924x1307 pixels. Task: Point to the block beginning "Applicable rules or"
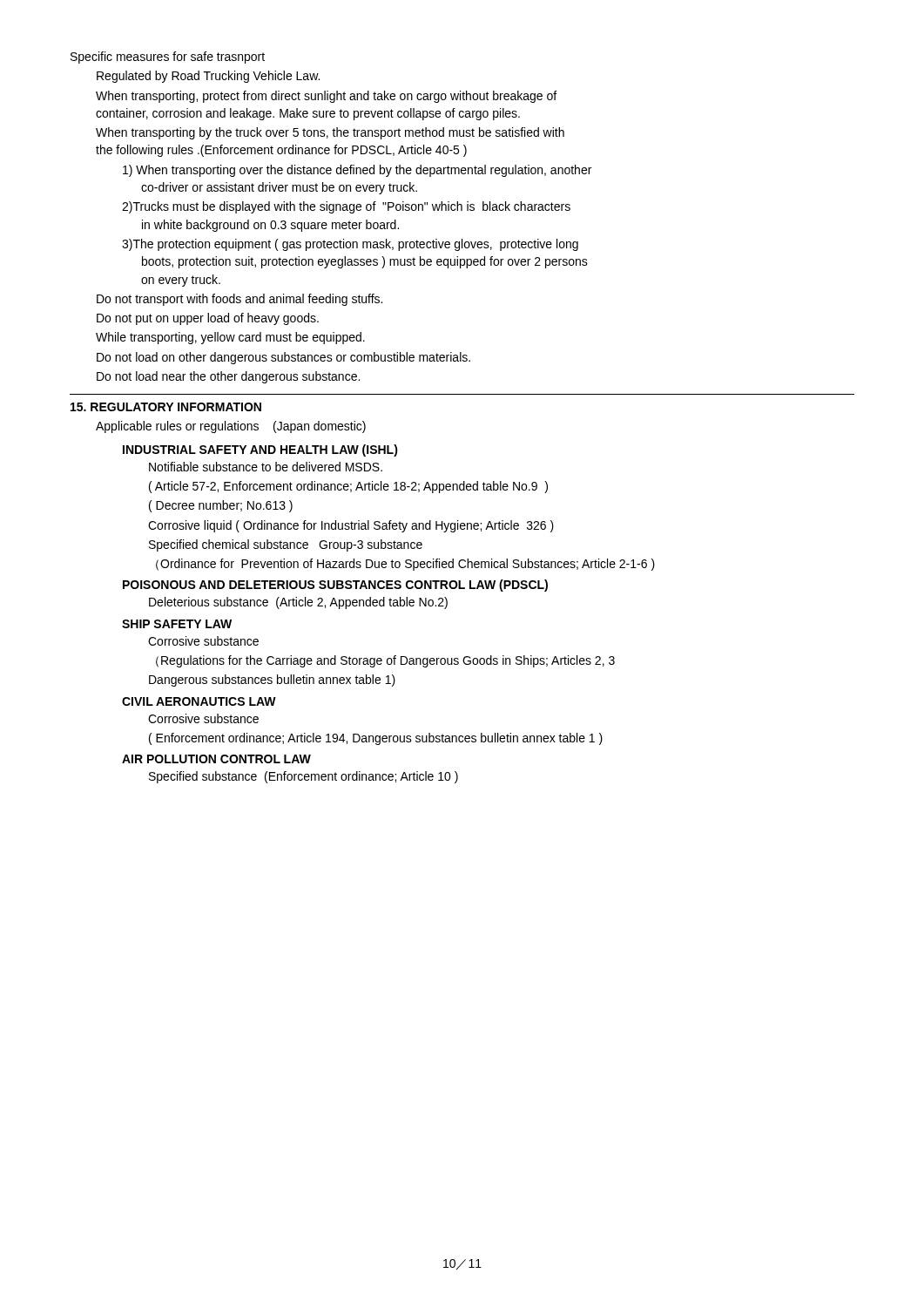(231, 426)
